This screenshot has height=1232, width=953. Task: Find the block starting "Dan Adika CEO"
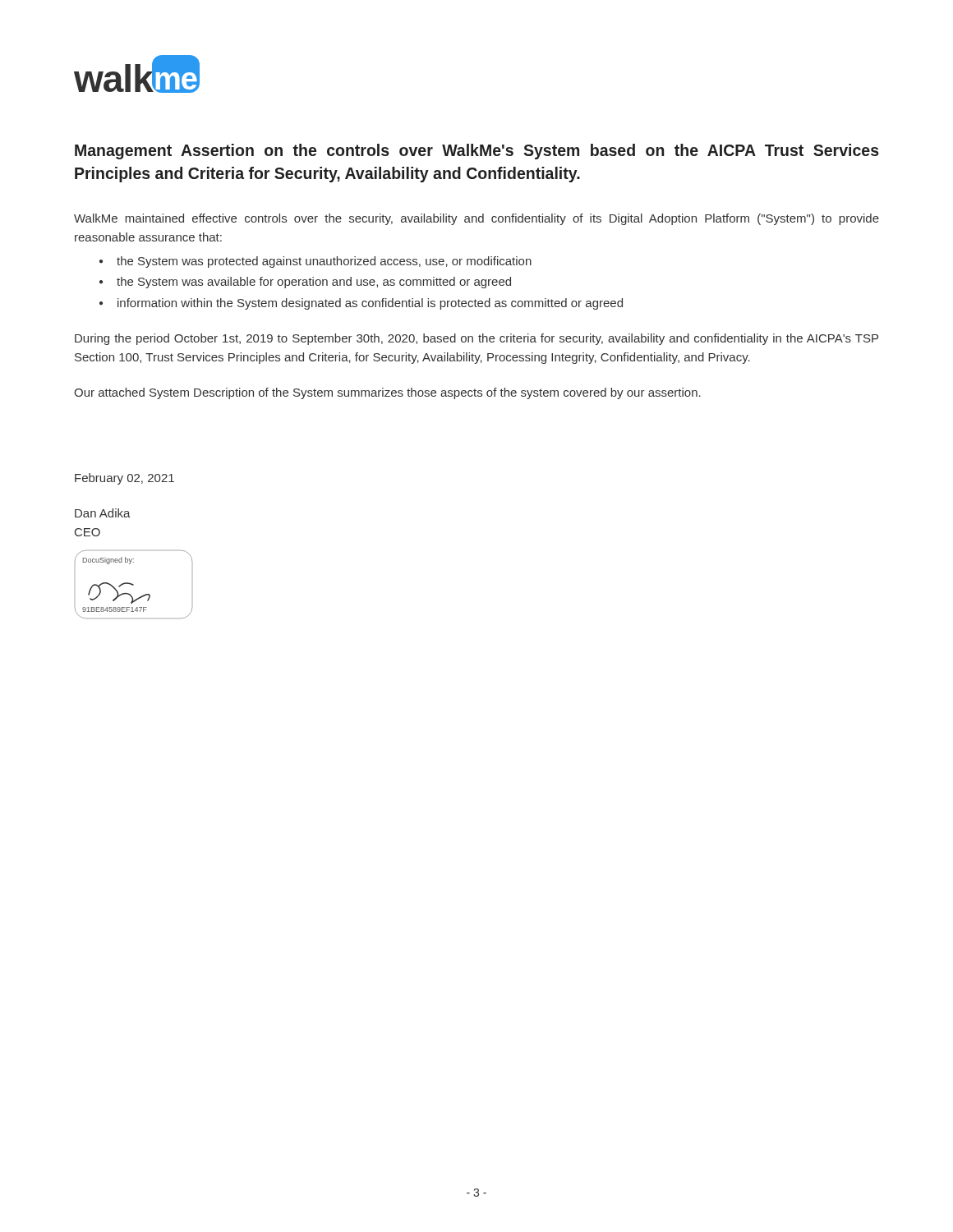point(102,522)
